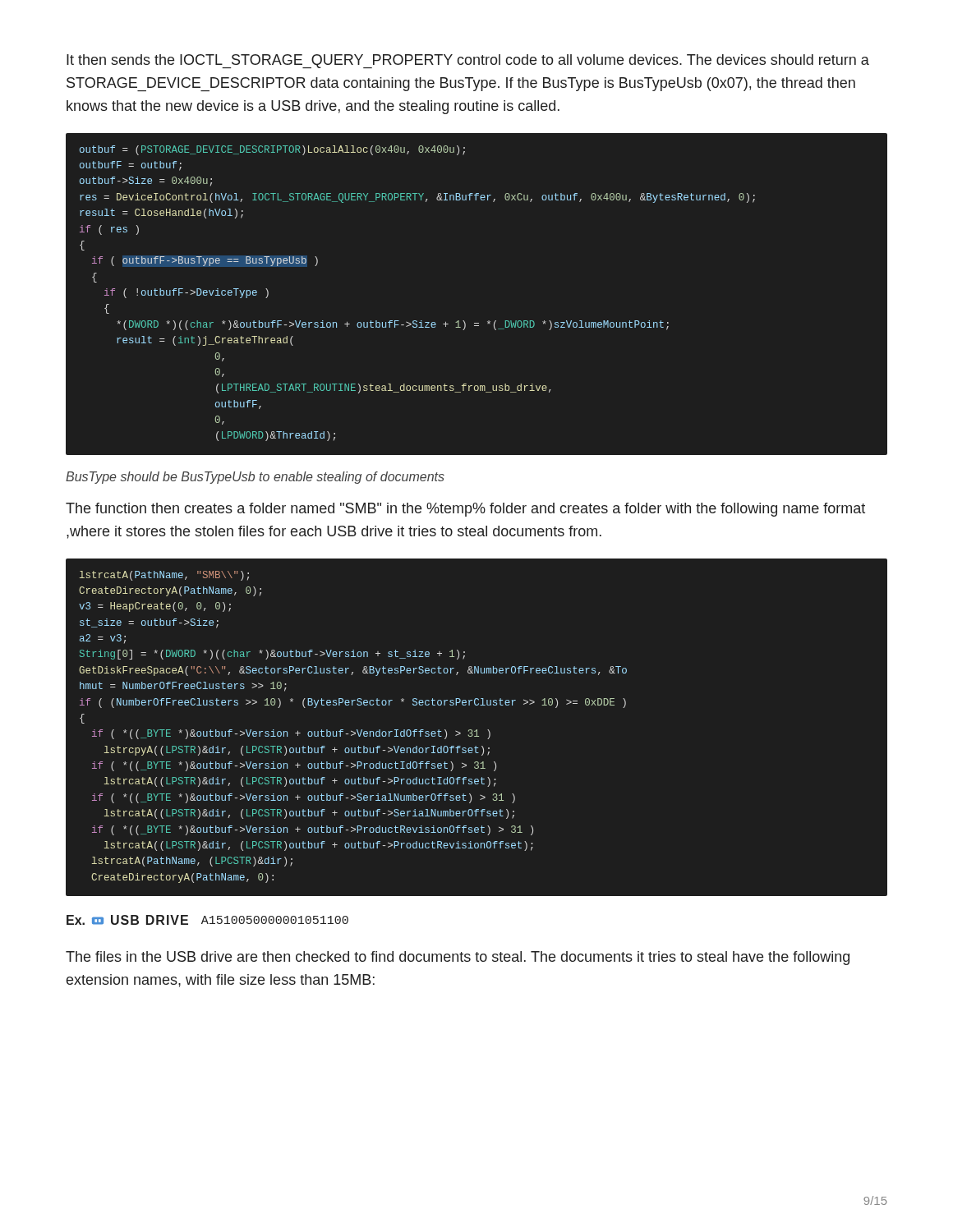Screen dimensions: 1232x953
Task: Locate the text that reads "Ex. USB DRIVE A1510050000001051100"
Action: (207, 921)
